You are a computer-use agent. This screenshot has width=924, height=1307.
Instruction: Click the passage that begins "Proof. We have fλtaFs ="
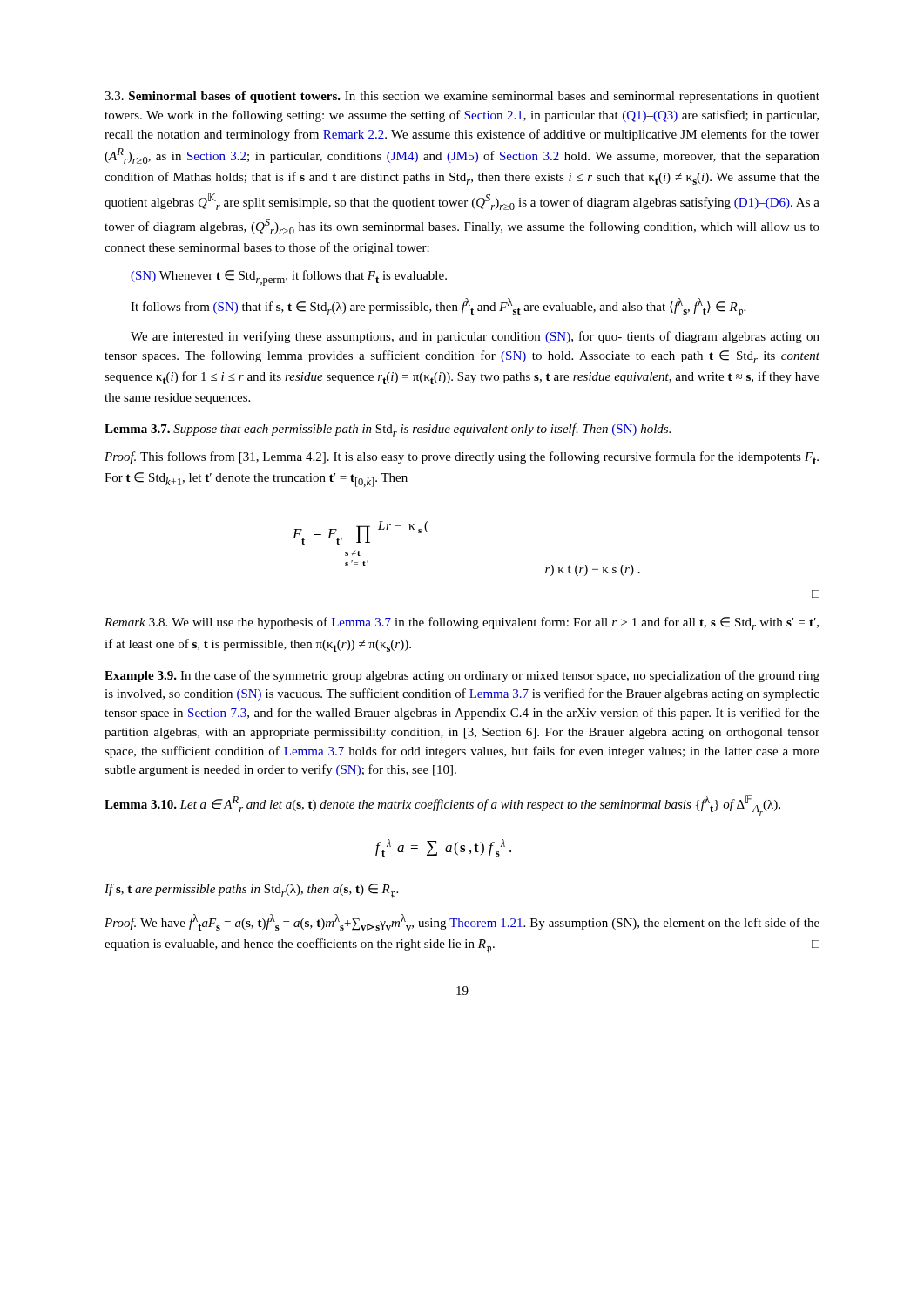pyautogui.click(x=462, y=933)
